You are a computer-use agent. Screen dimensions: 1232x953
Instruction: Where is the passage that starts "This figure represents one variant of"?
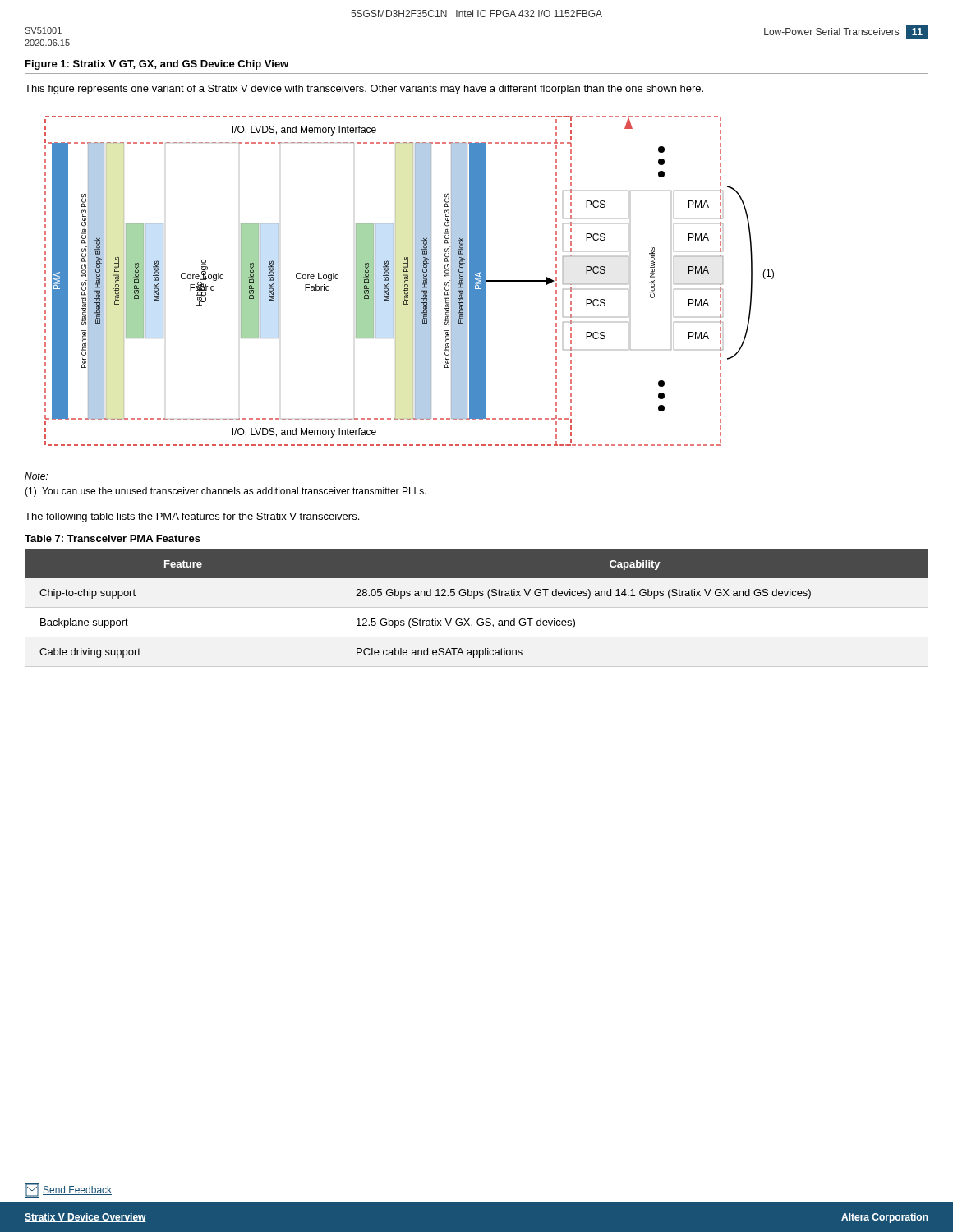364,88
